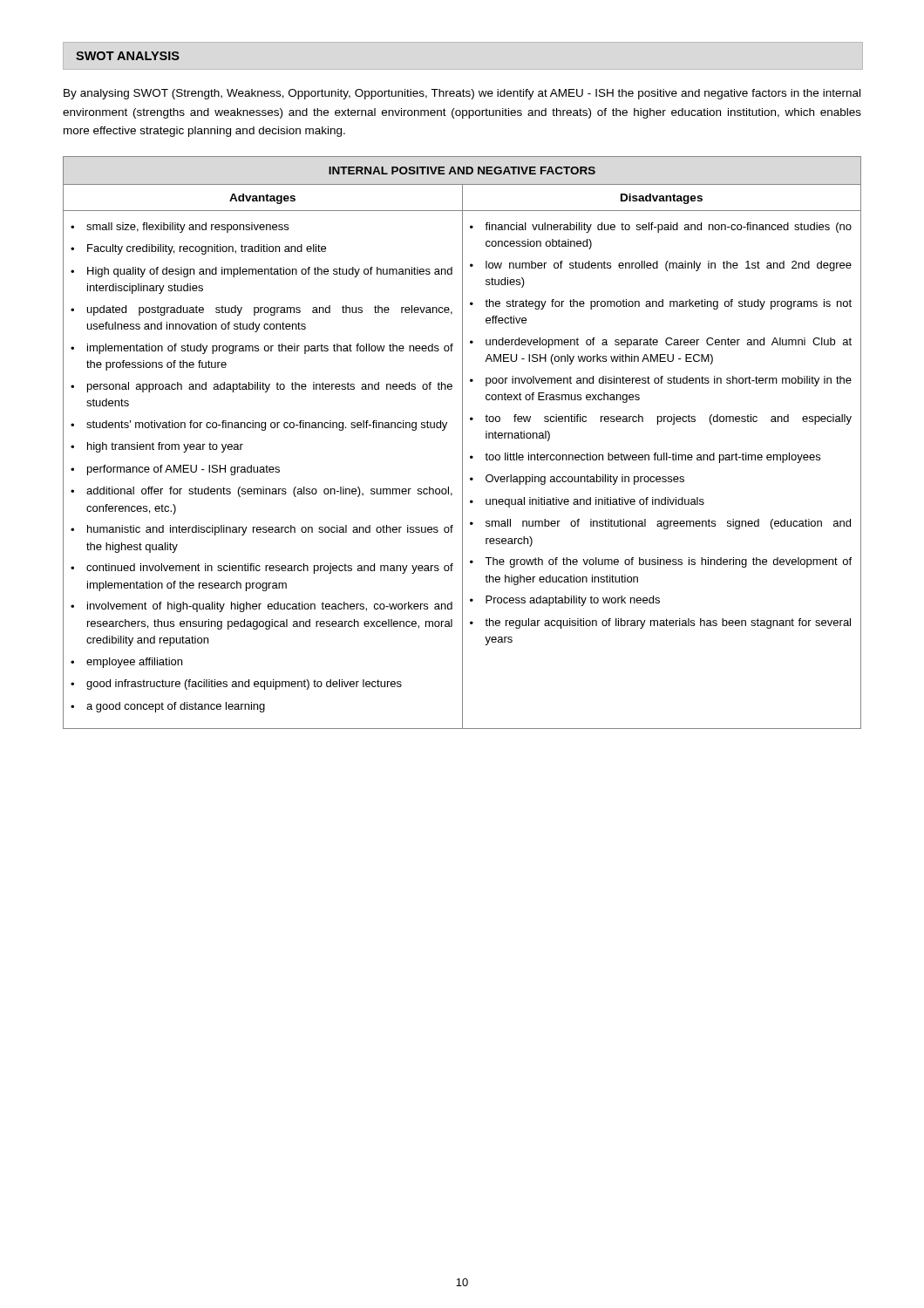Screen dimensions: 1308x924
Task: Locate the table with the text "• small size,"
Action: point(462,443)
